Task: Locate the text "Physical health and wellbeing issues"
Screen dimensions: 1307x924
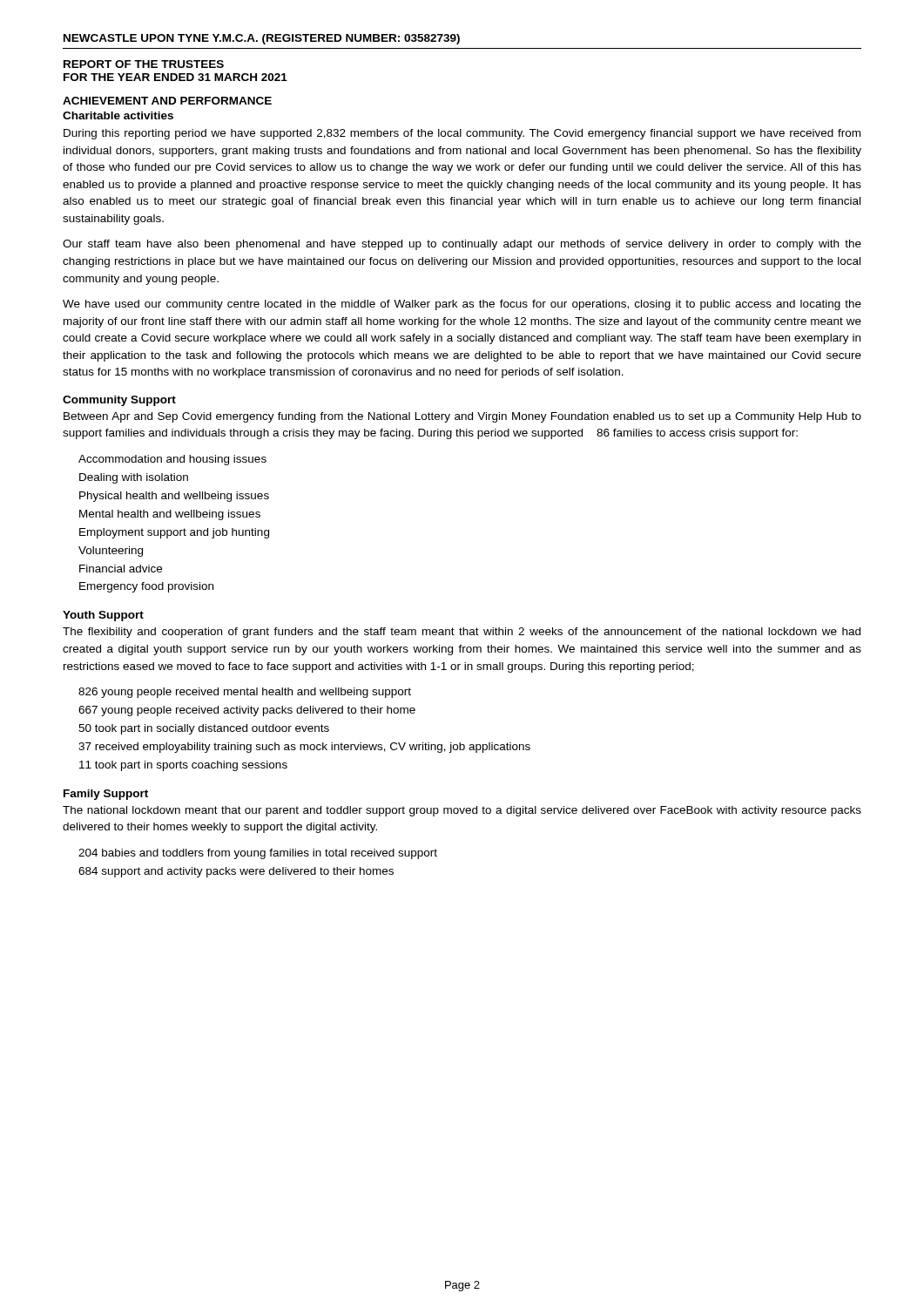Action: [x=174, y=495]
